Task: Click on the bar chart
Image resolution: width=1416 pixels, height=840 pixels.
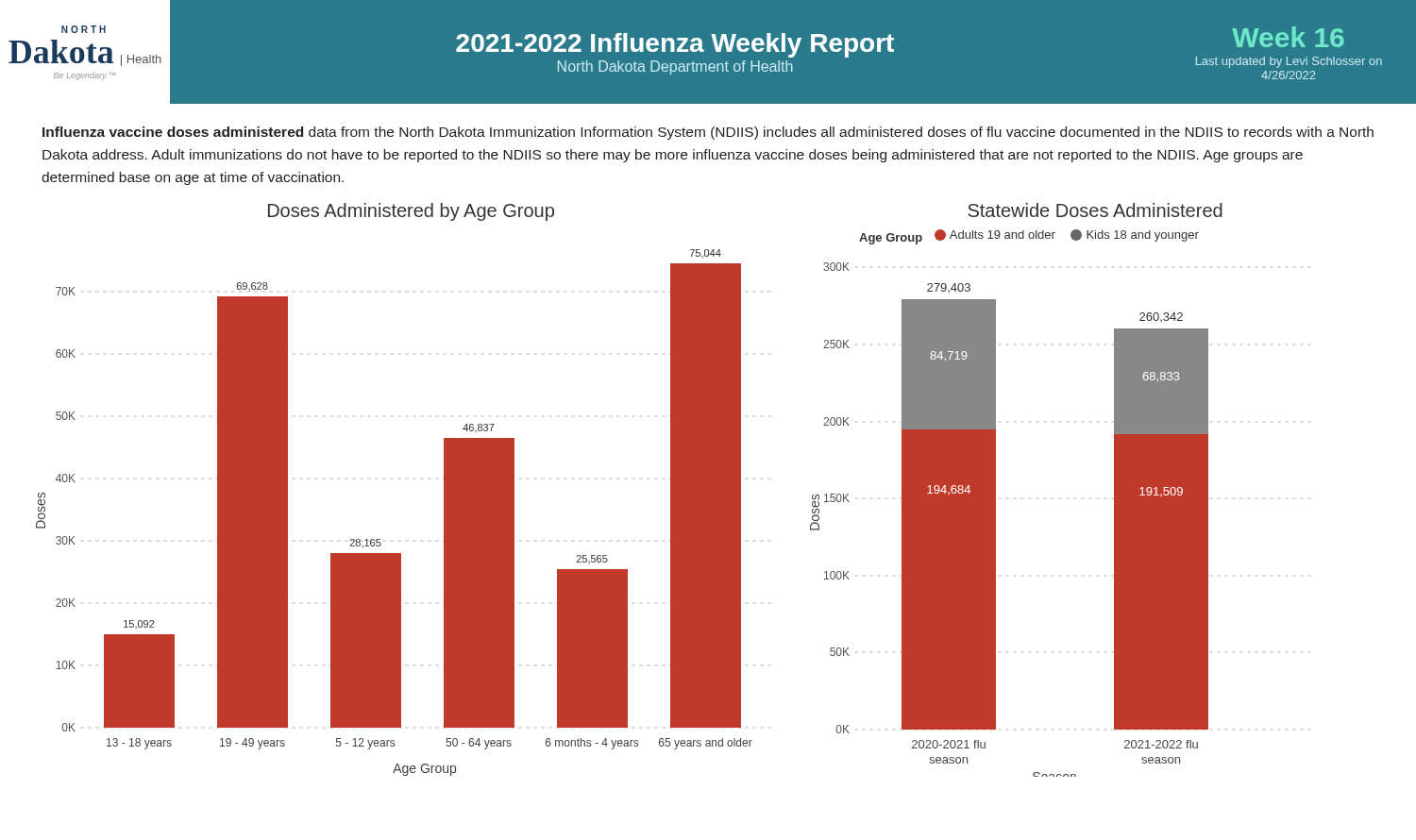Action: coord(411,492)
